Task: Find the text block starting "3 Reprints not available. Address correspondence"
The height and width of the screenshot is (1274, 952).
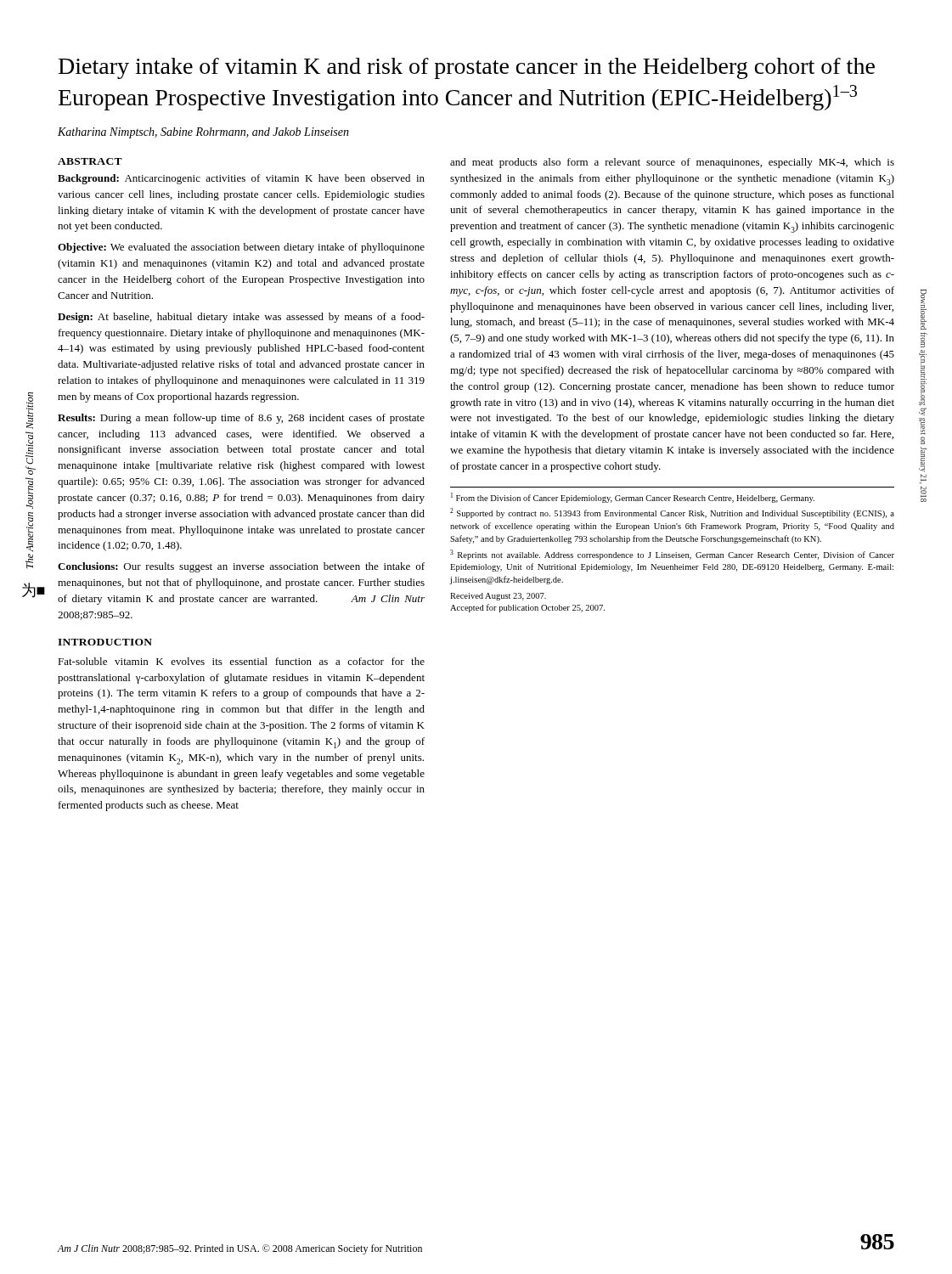Action: 672,567
